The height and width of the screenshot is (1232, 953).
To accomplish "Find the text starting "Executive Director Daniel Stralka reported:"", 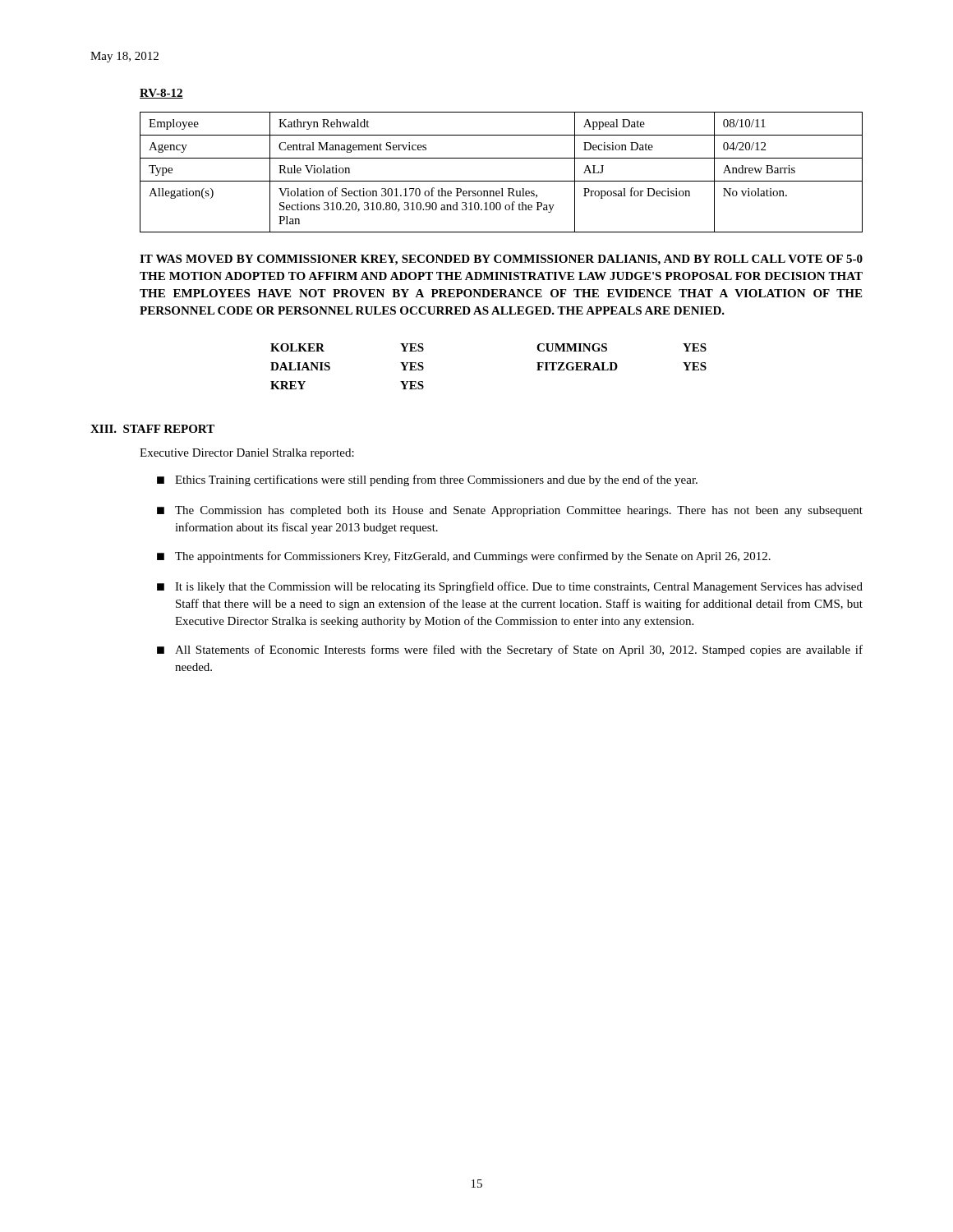I will click(x=247, y=453).
